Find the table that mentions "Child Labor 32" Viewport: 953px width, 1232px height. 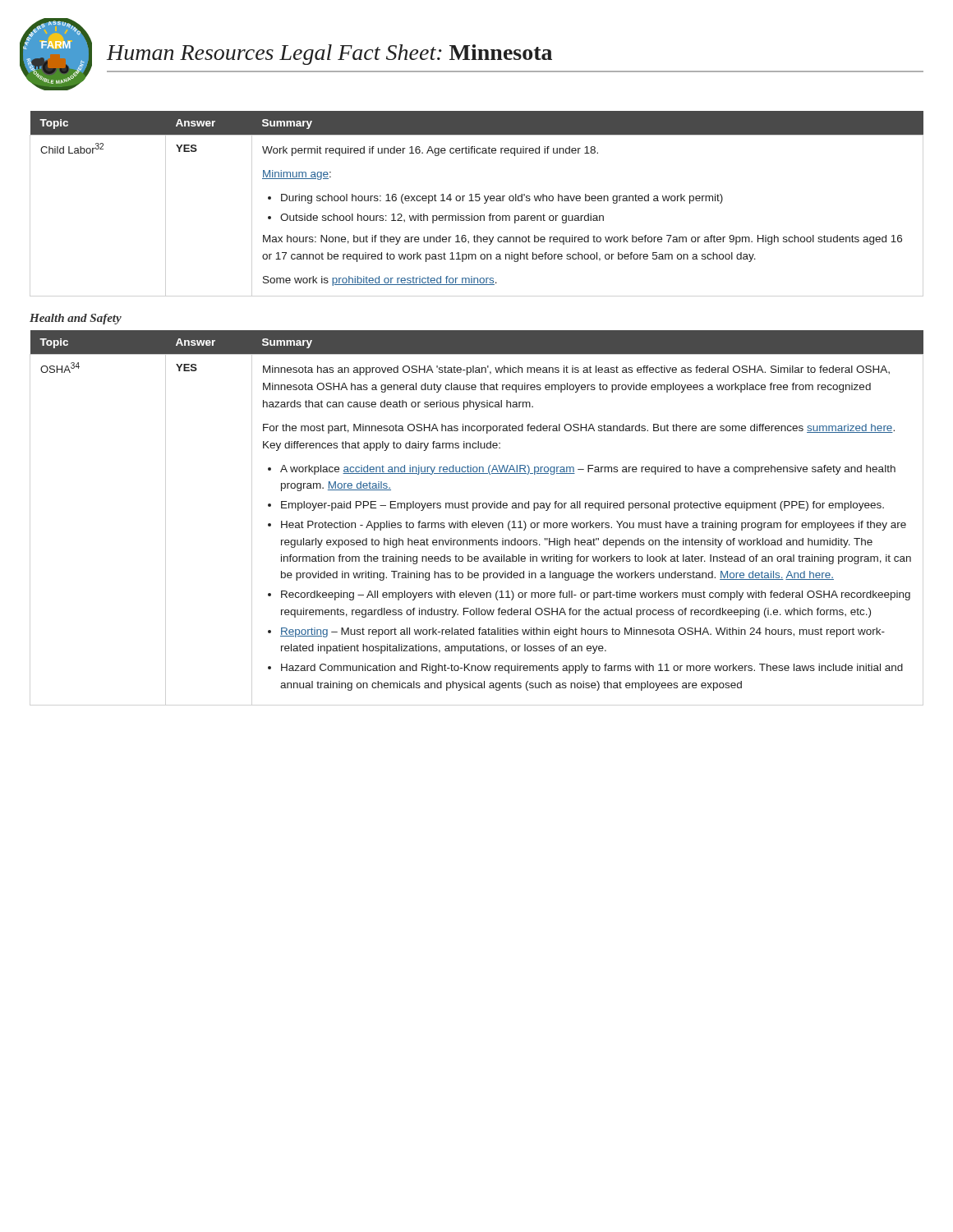pos(476,204)
